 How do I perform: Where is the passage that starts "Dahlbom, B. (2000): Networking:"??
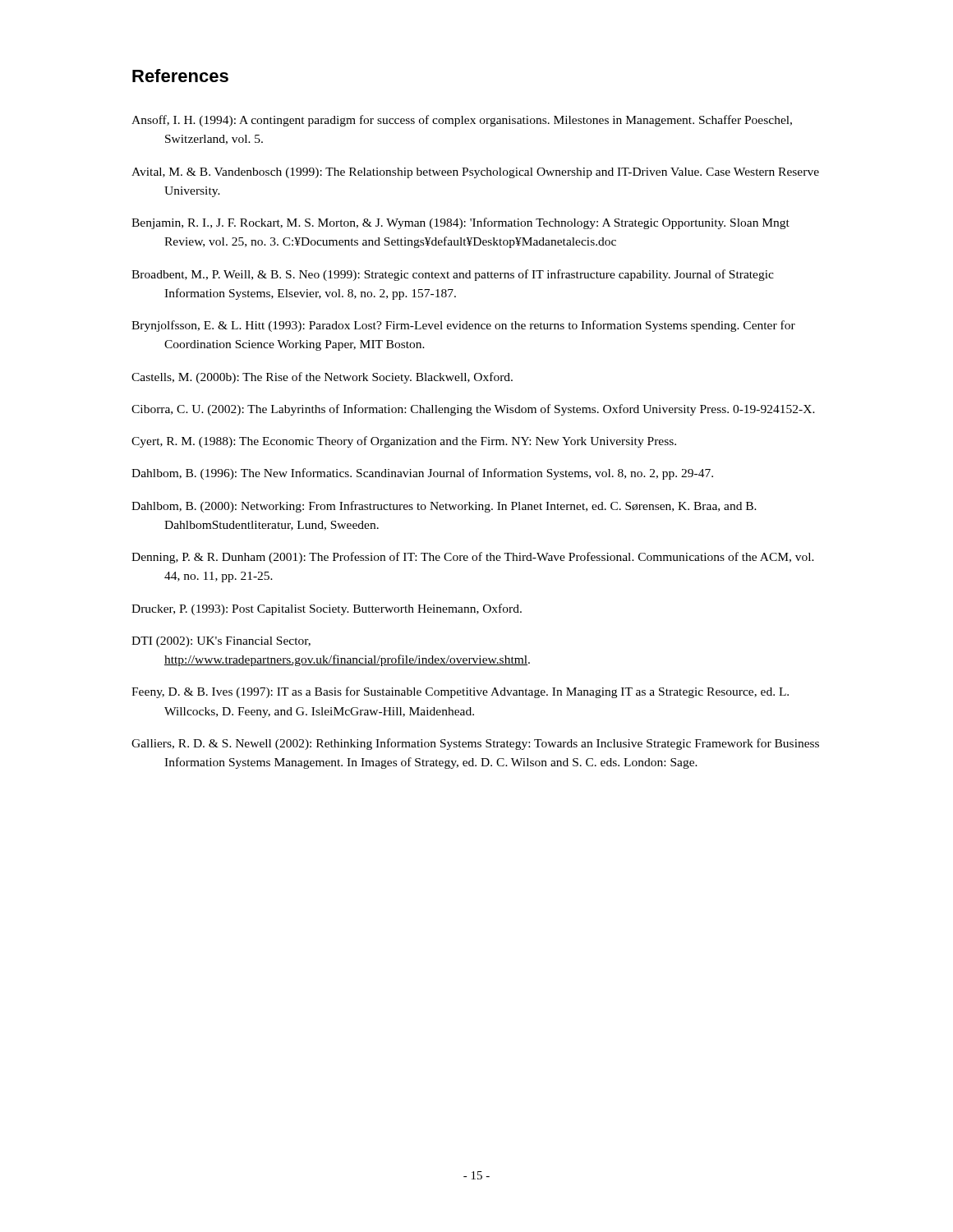click(x=444, y=515)
